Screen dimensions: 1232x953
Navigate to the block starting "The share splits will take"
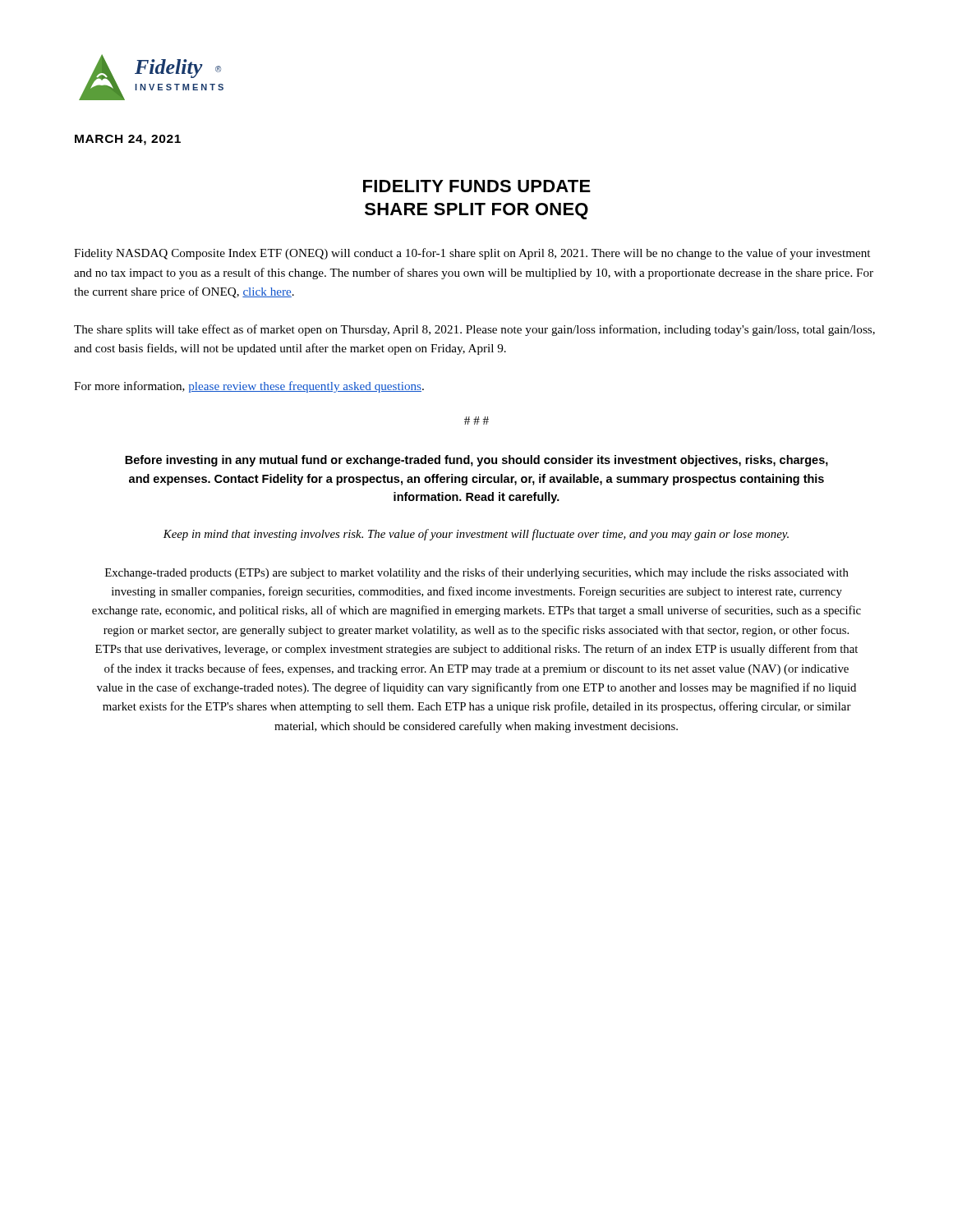click(475, 338)
